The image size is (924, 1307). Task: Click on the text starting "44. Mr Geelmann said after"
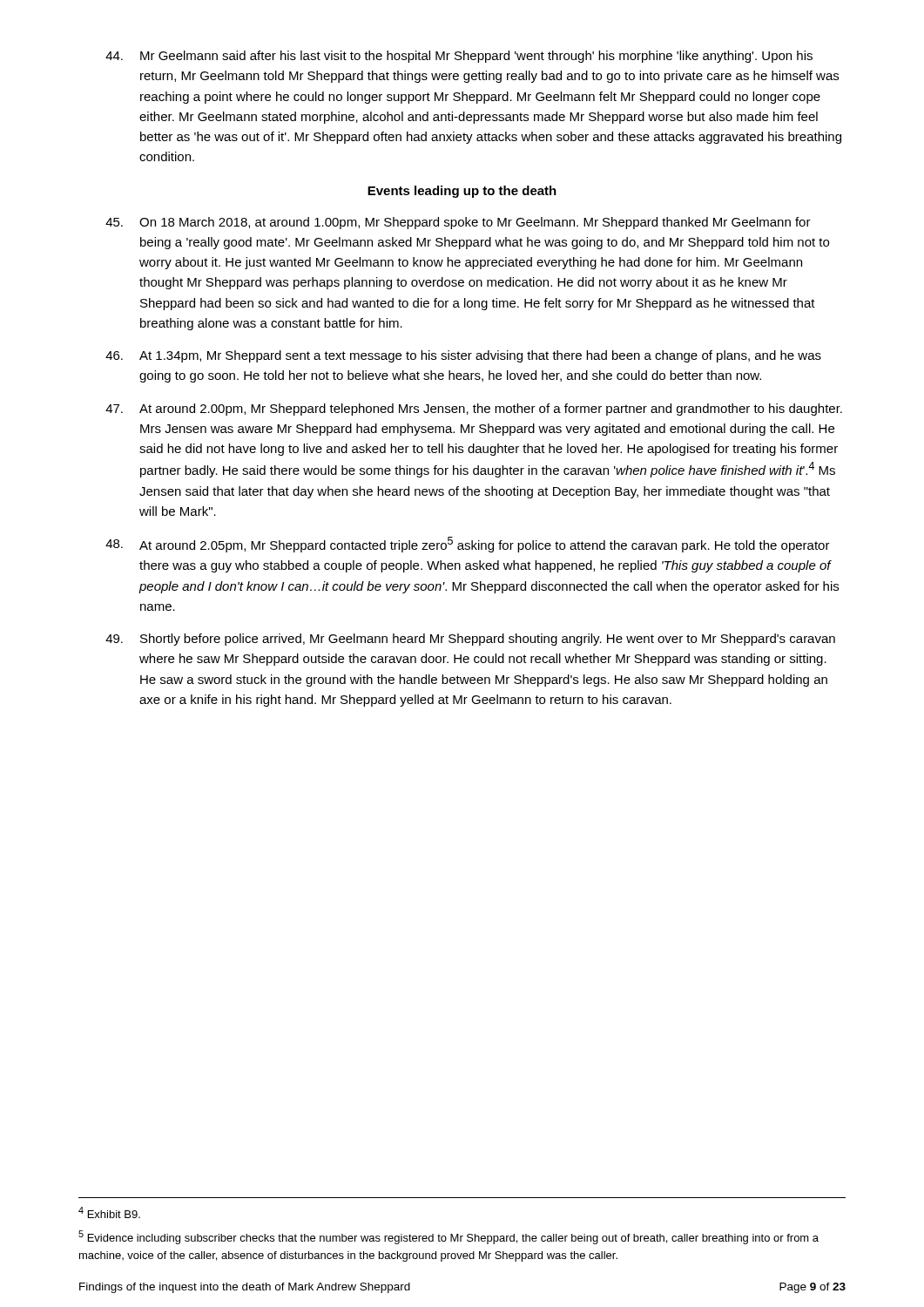462,106
